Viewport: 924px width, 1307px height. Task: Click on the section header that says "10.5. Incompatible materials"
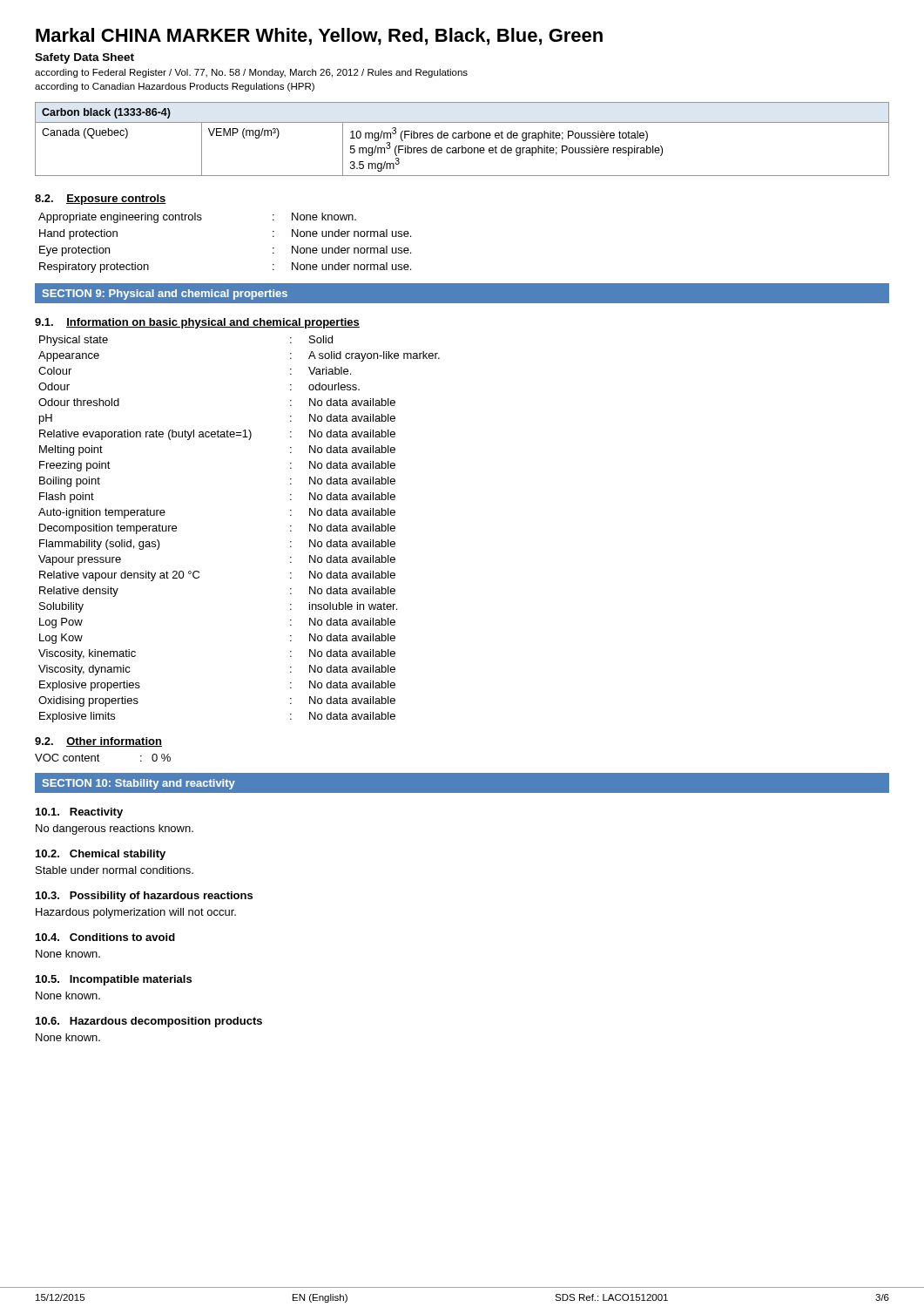tap(114, 980)
